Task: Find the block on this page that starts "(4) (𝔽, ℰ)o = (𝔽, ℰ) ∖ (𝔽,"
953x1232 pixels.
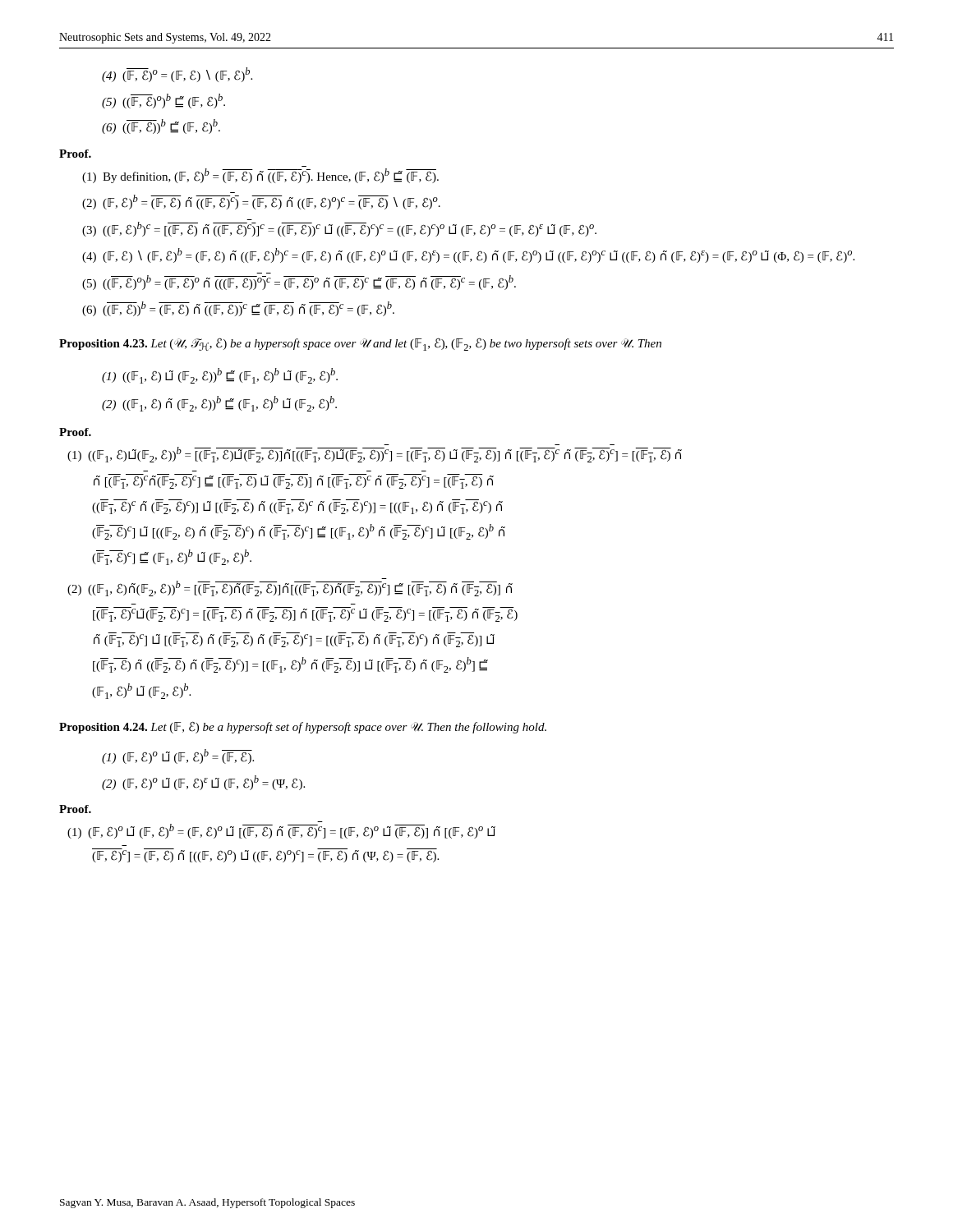Action: (177, 75)
